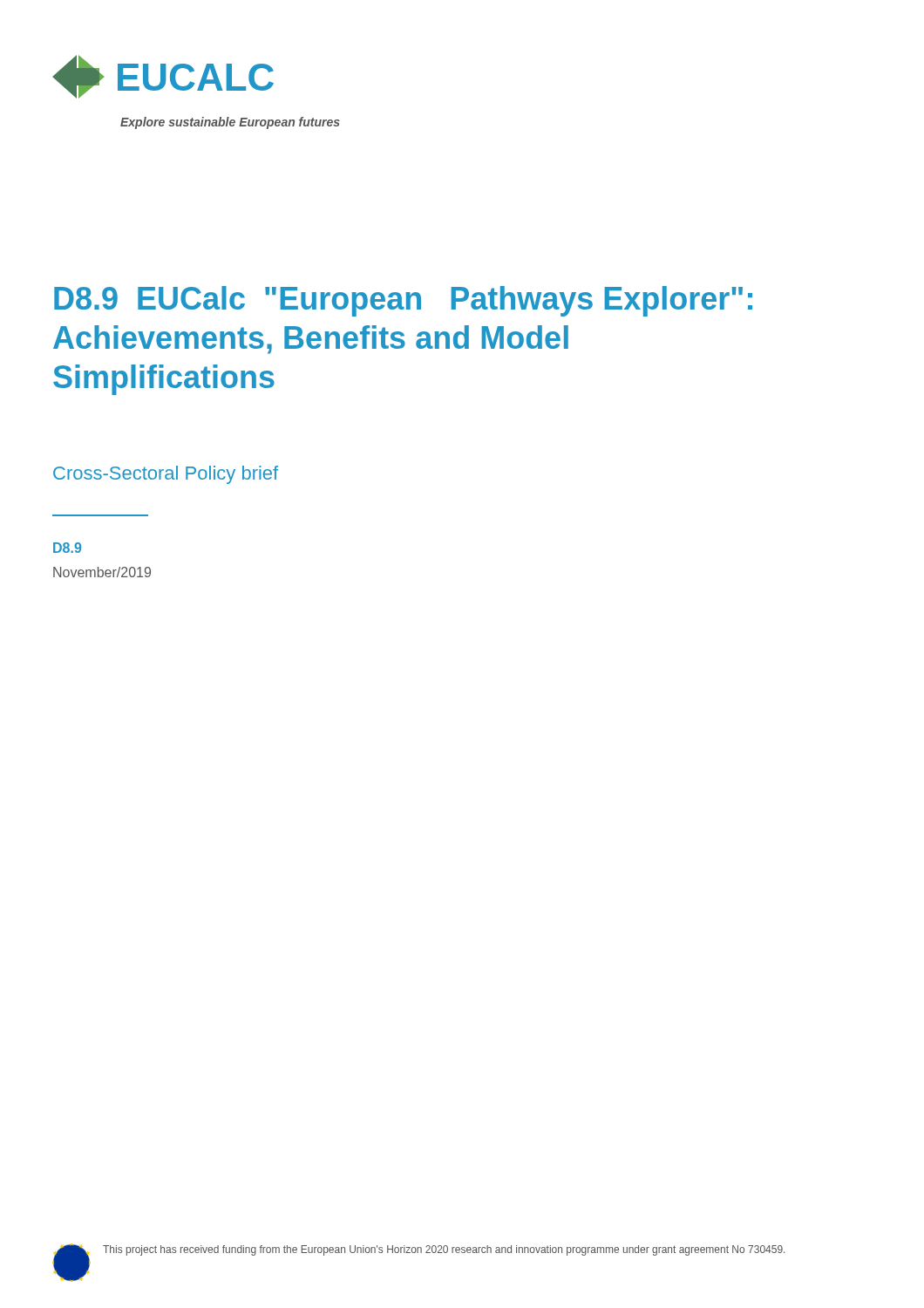The height and width of the screenshot is (1308, 924).
Task: Point to the text block starting "Cross-Sectoral Policy brief"
Action: point(165,473)
